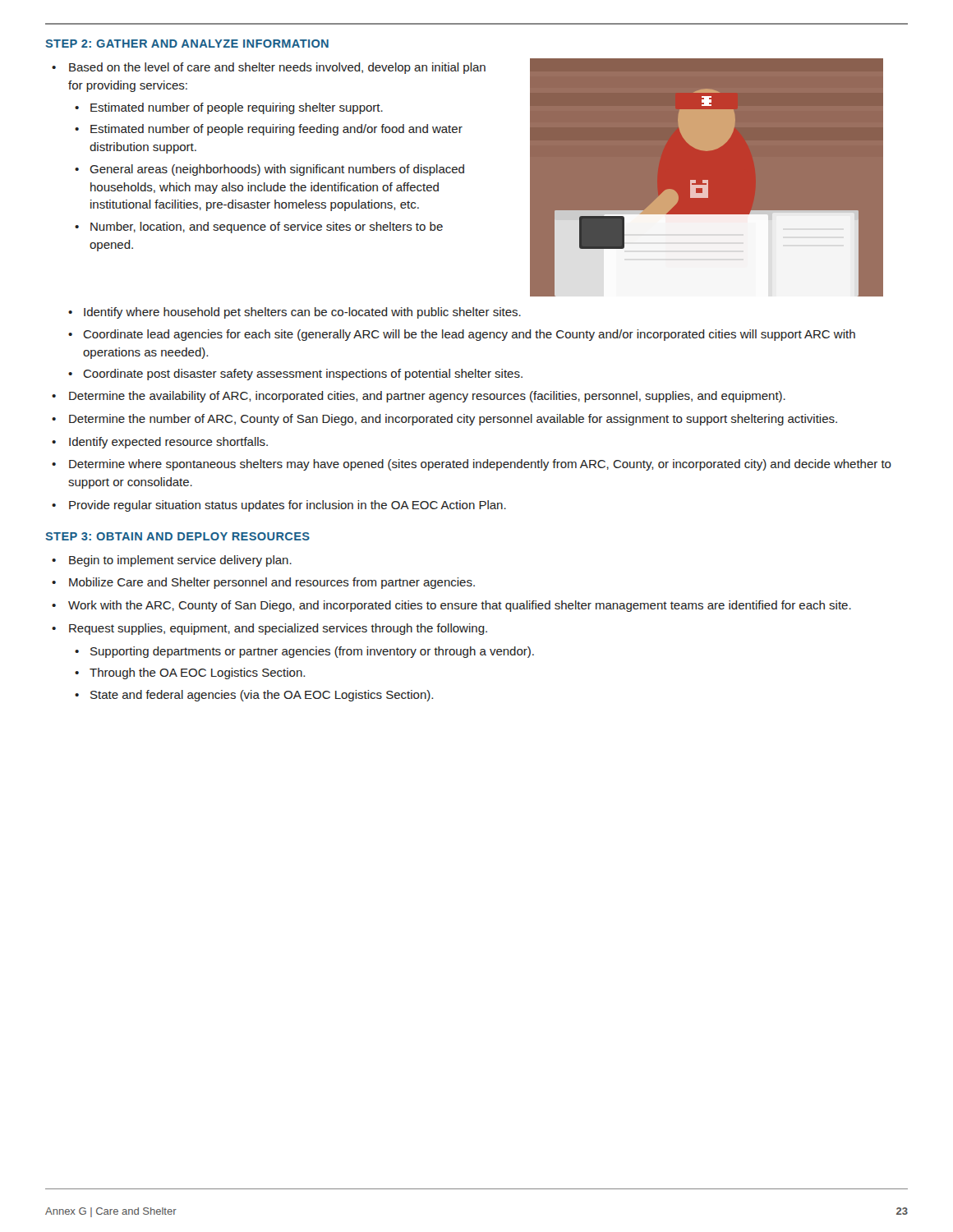The height and width of the screenshot is (1232, 953).
Task: Find the block on this page that starts "Coordinate post disaster safety assessment inspections of"
Action: click(303, 373)
